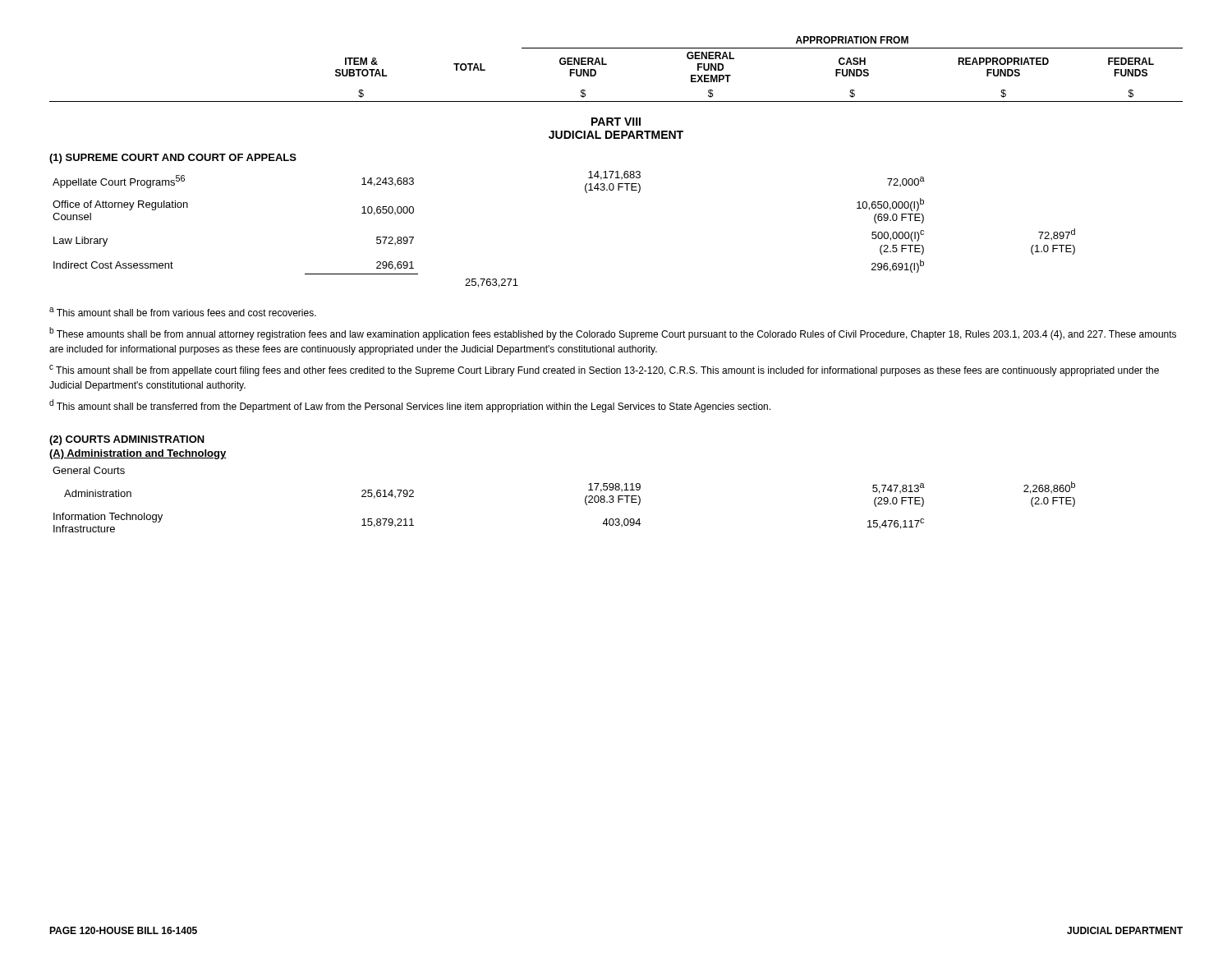1232x953 pixels.
Task: Point to the block beginning "d This amount shall be transferred"
Action: tap(410, 405)
